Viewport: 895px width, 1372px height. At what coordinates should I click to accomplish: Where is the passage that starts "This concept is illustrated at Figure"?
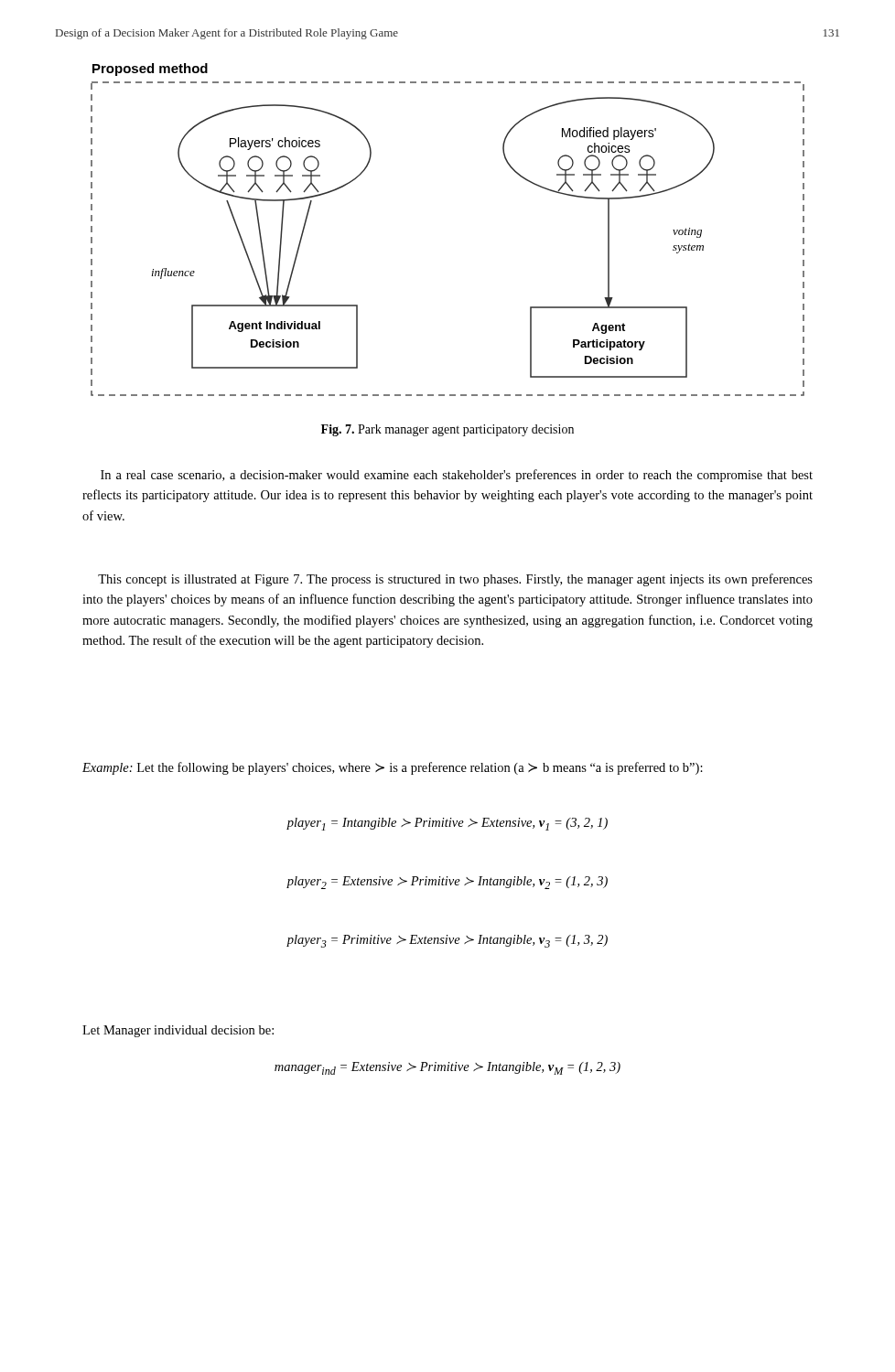(x=448, y=610)
